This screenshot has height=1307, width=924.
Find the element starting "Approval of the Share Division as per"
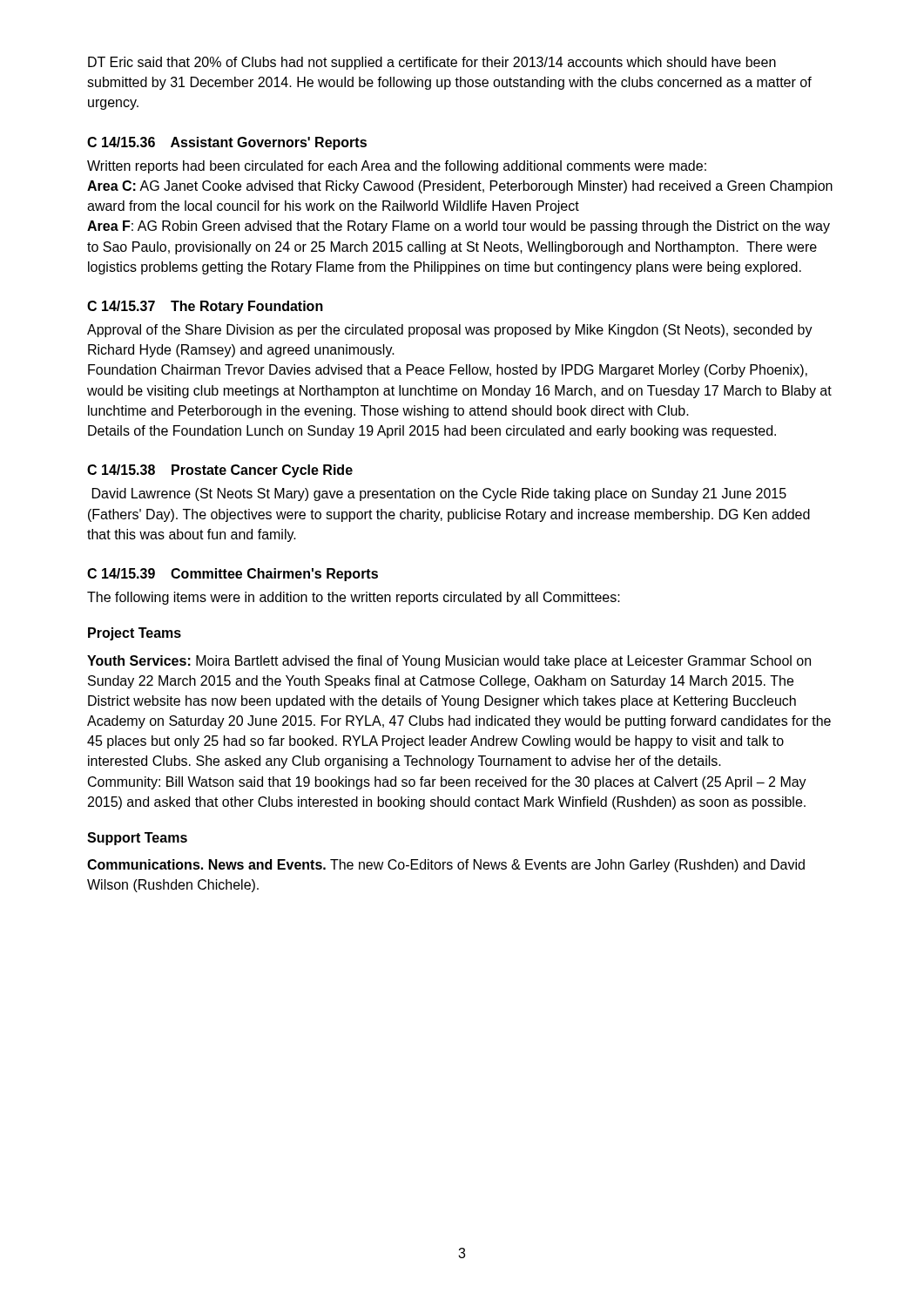pos(459,380)
